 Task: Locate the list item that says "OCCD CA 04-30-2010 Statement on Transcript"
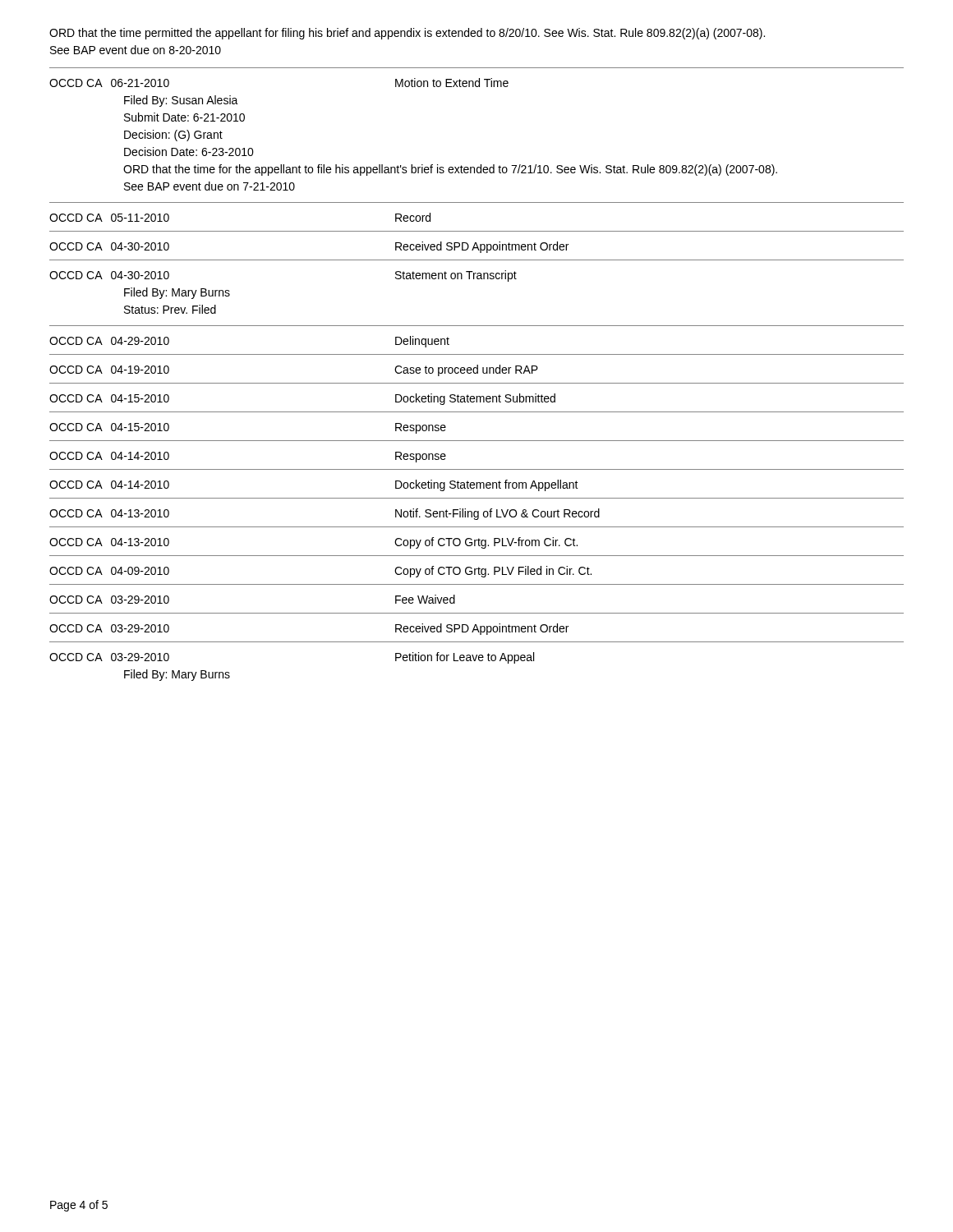point(116,276)
